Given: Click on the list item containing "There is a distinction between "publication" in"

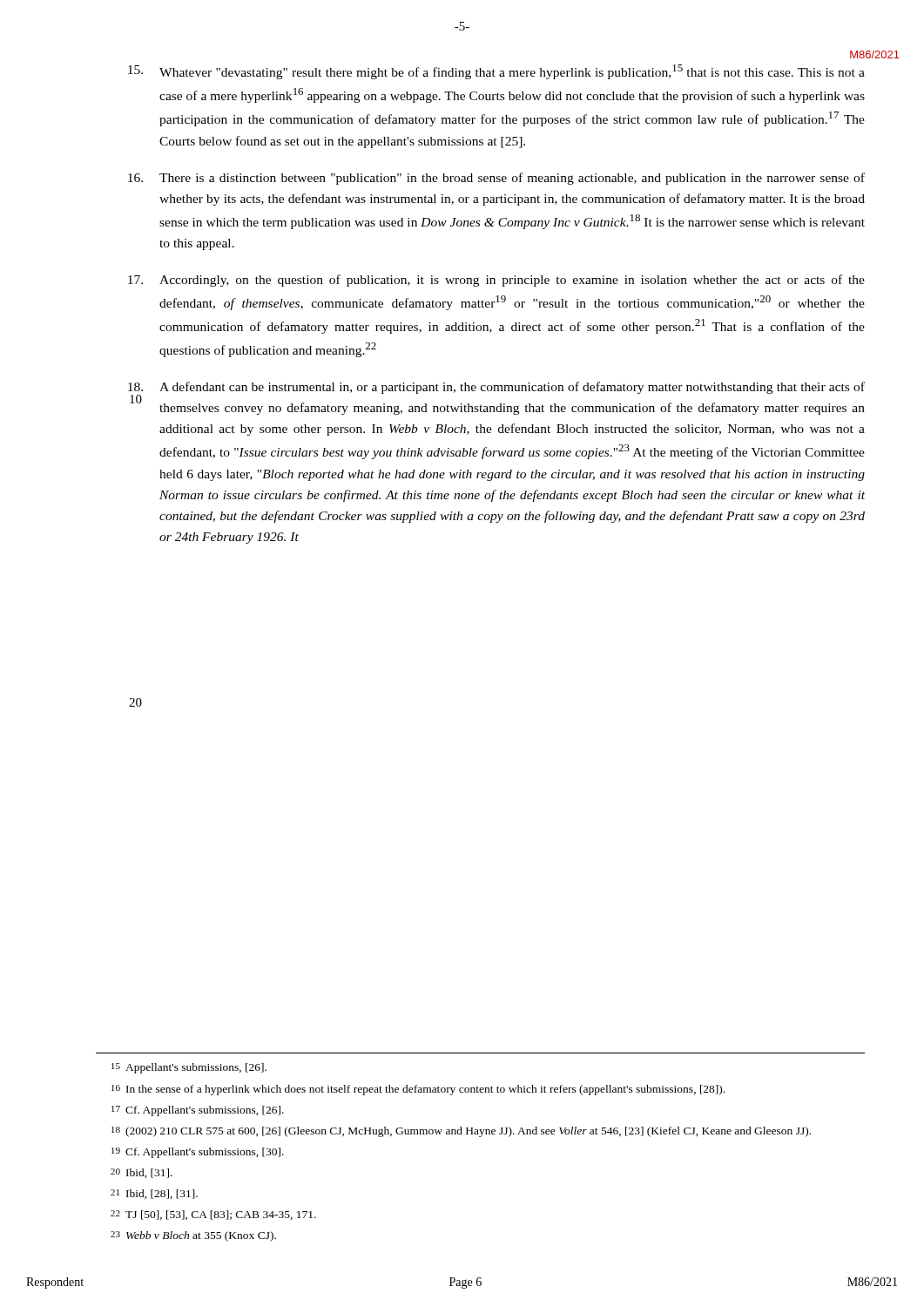Looking at the screenshot, I should [x=512, y=210].
